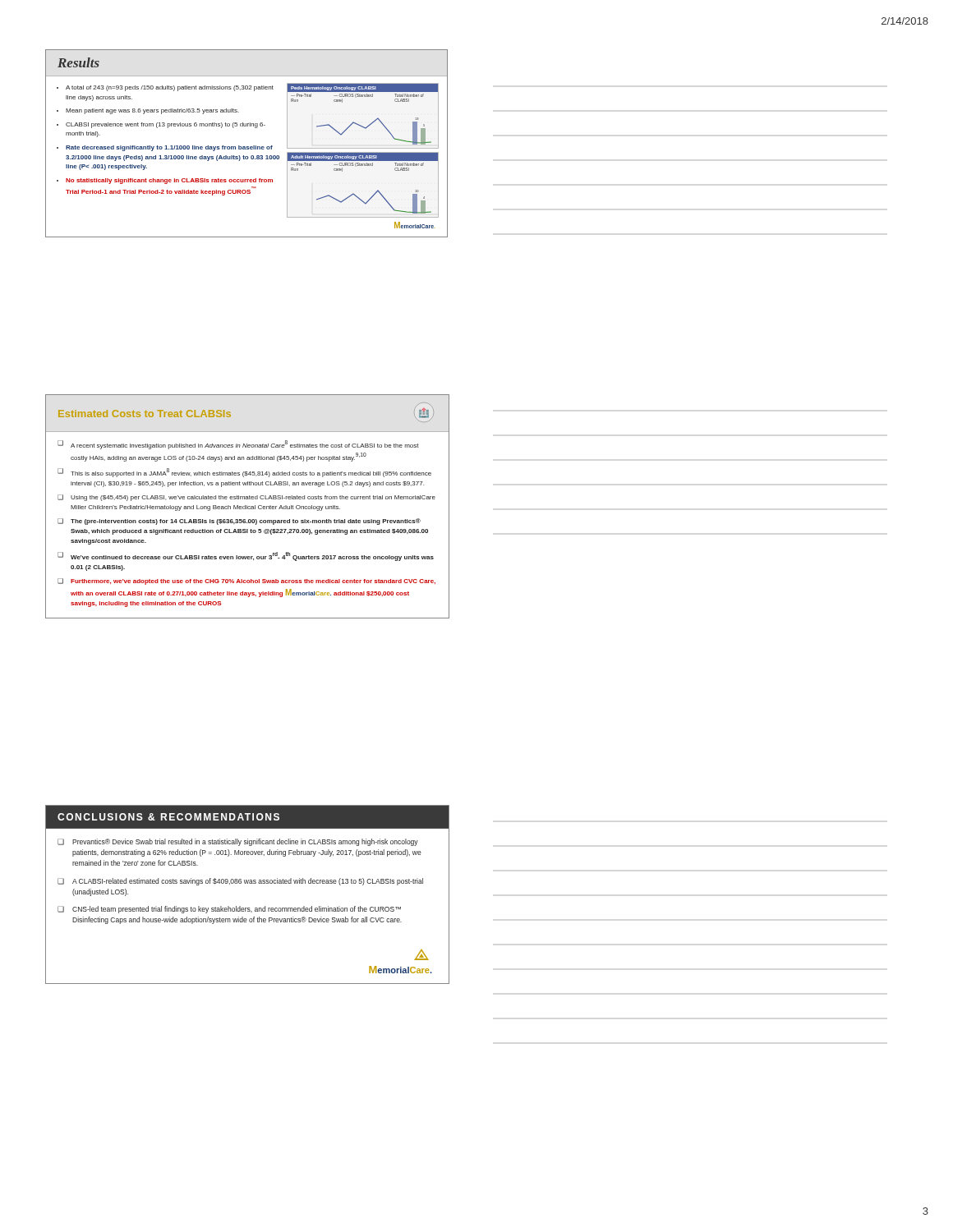
Task: Find the element starting "Results A total of 243 (n=93 peds"
Action: [246, 143]
